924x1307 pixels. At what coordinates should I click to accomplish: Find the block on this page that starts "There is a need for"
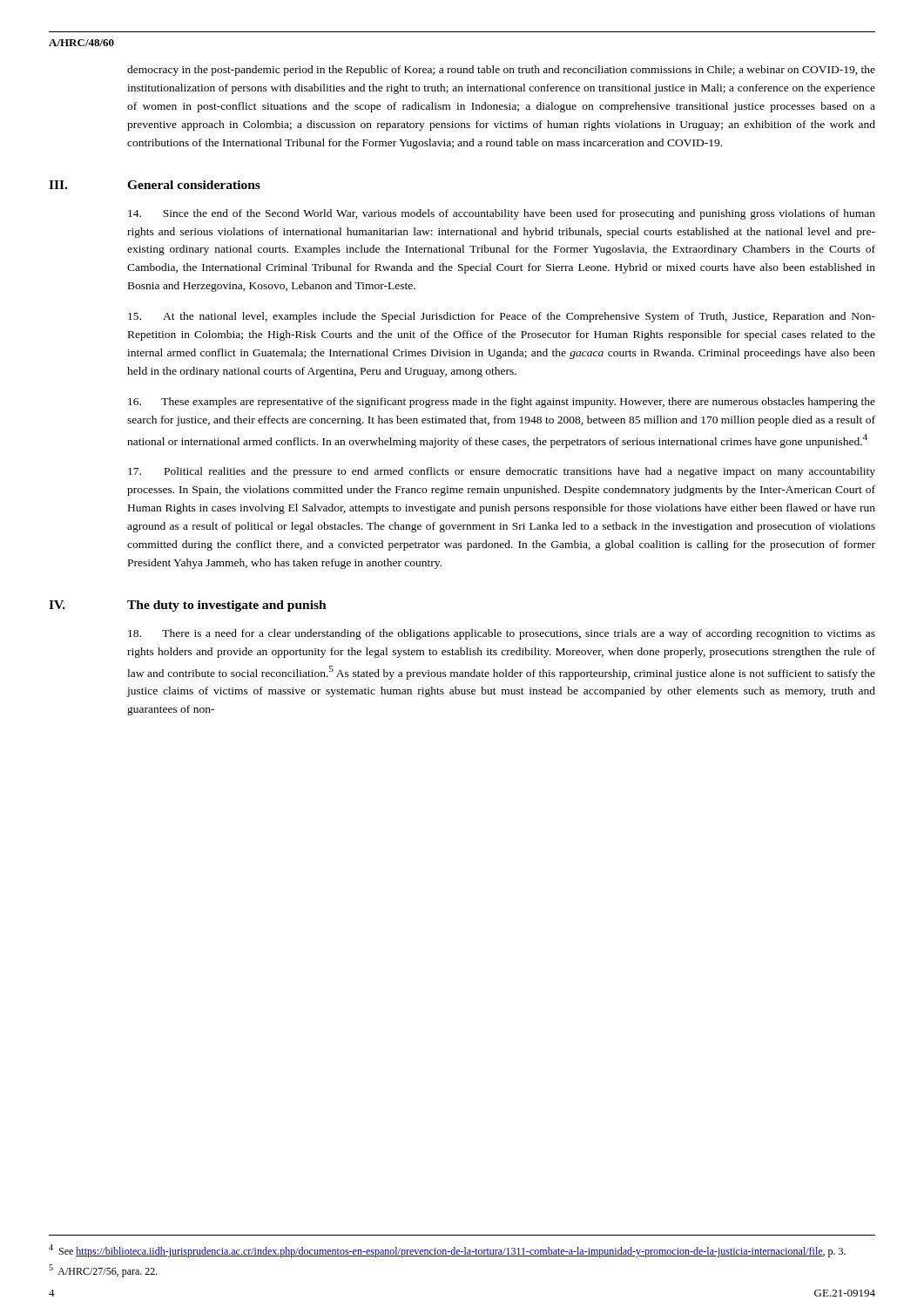click(x=501, y=670)
